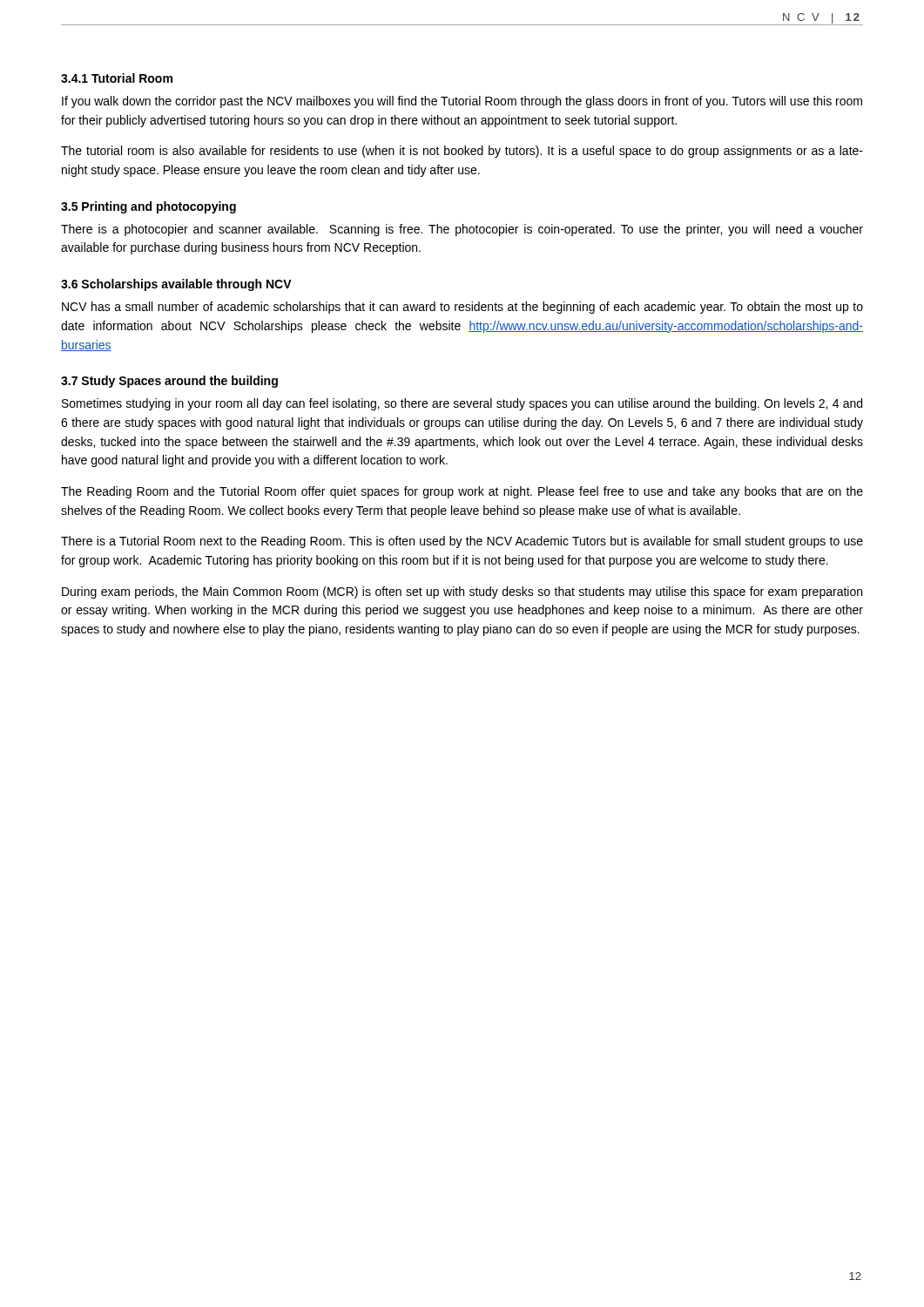Viewport: 924px width, 1307px height.
Task: Navigate to the region starting "NCV has a small number"
Action: click(462, 326)
